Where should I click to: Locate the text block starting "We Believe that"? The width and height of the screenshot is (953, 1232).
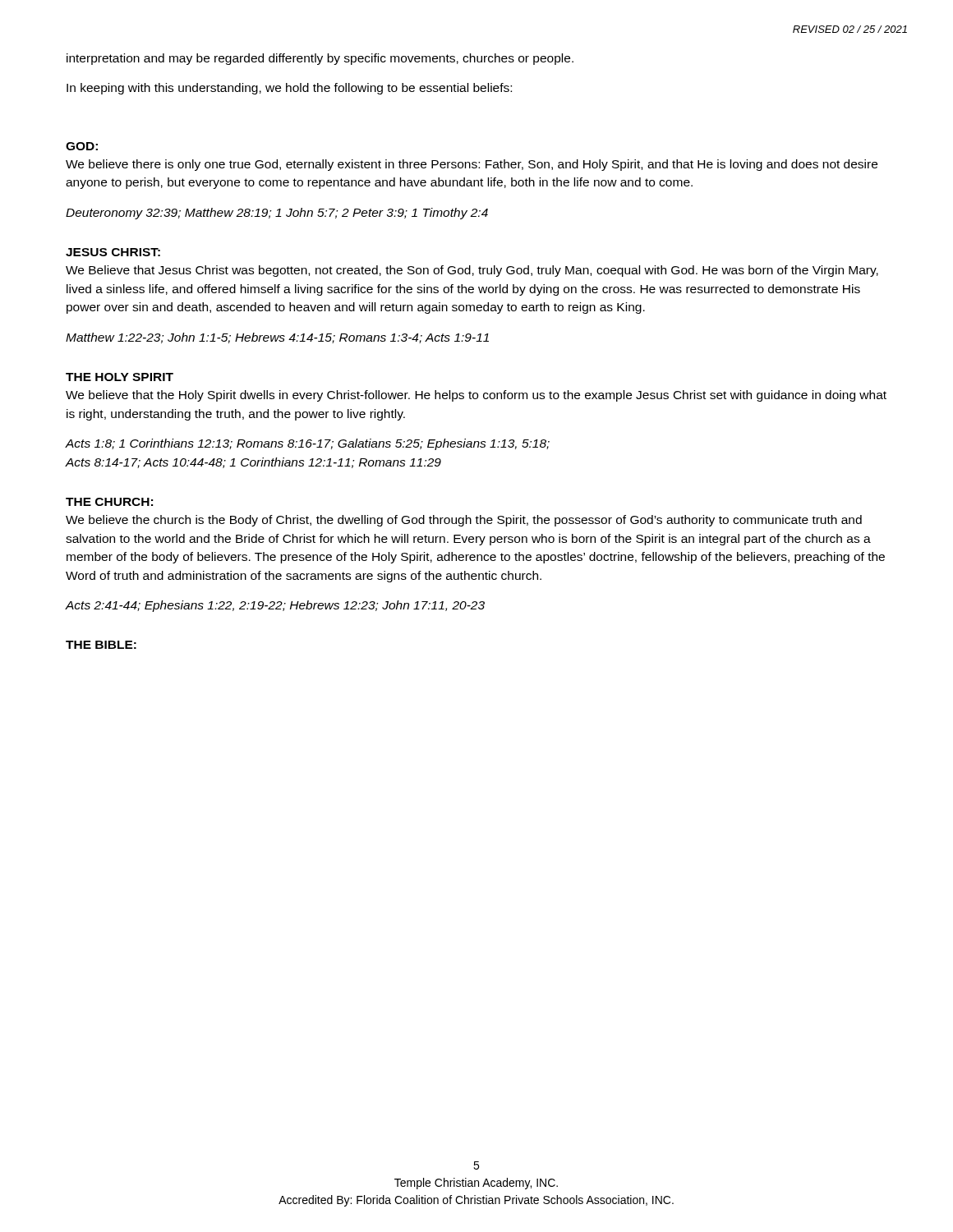point(472,289)
